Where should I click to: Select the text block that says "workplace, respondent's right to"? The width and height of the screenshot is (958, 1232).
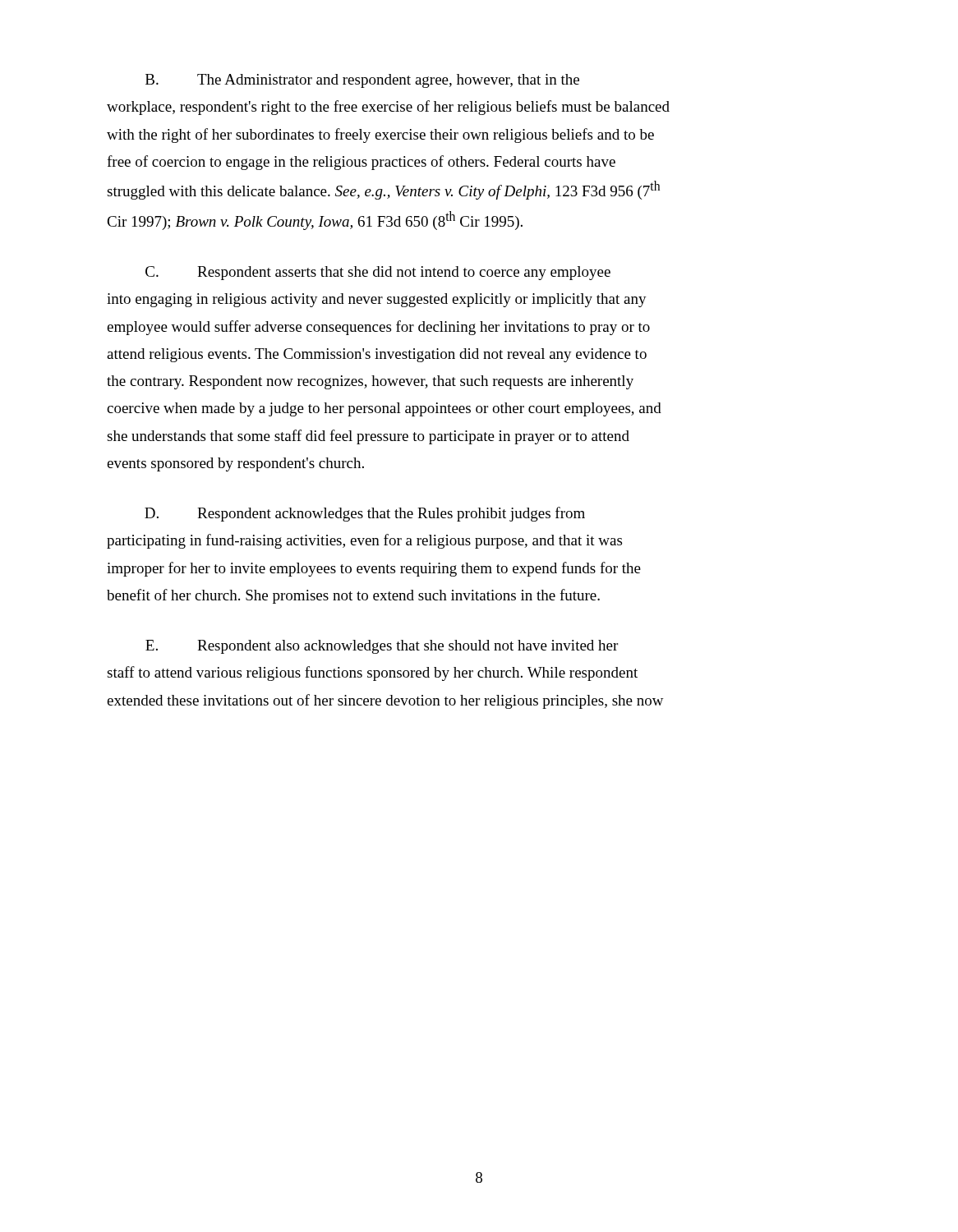tap(388, 107)
